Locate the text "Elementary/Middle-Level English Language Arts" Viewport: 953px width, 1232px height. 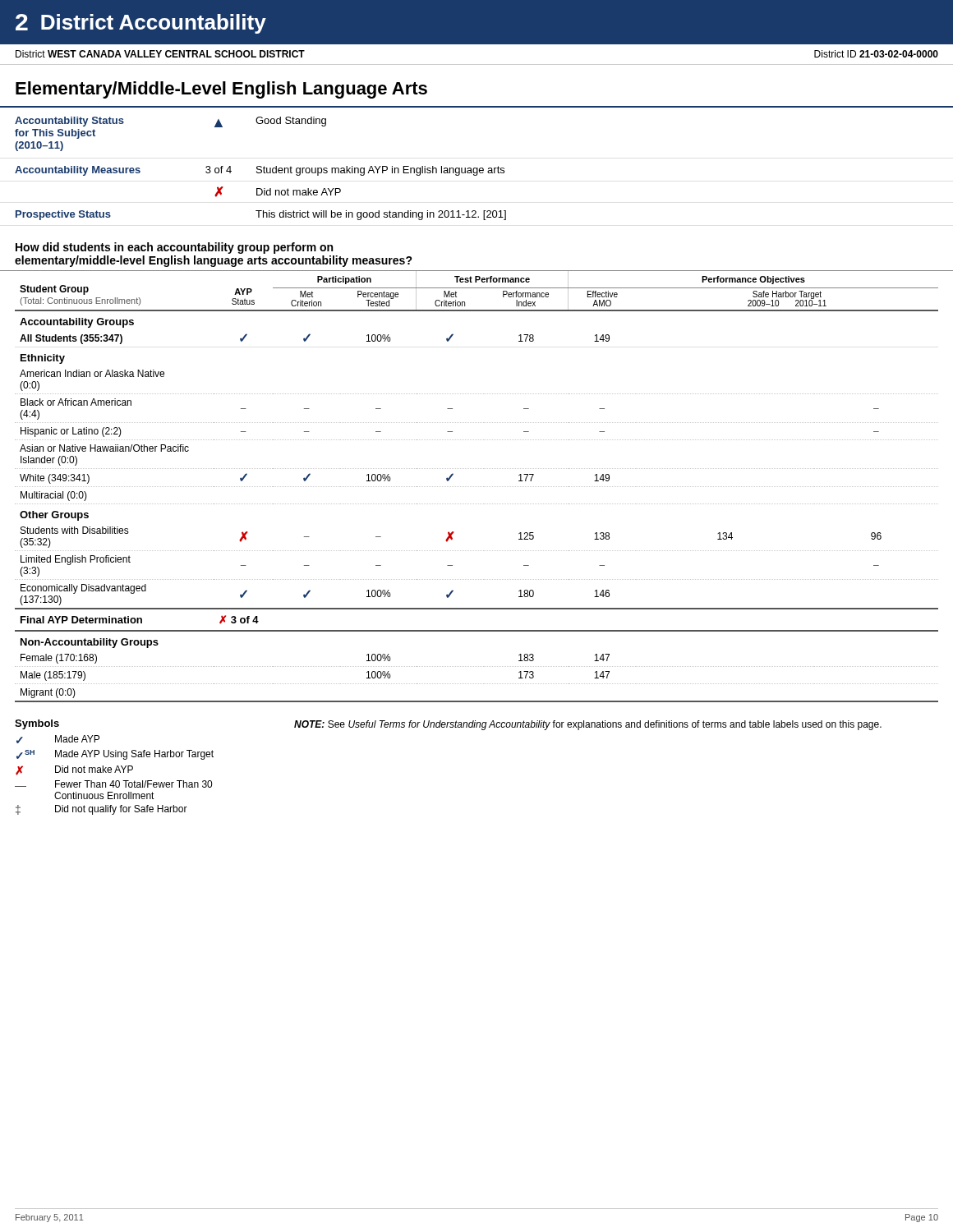click(221, 88)
